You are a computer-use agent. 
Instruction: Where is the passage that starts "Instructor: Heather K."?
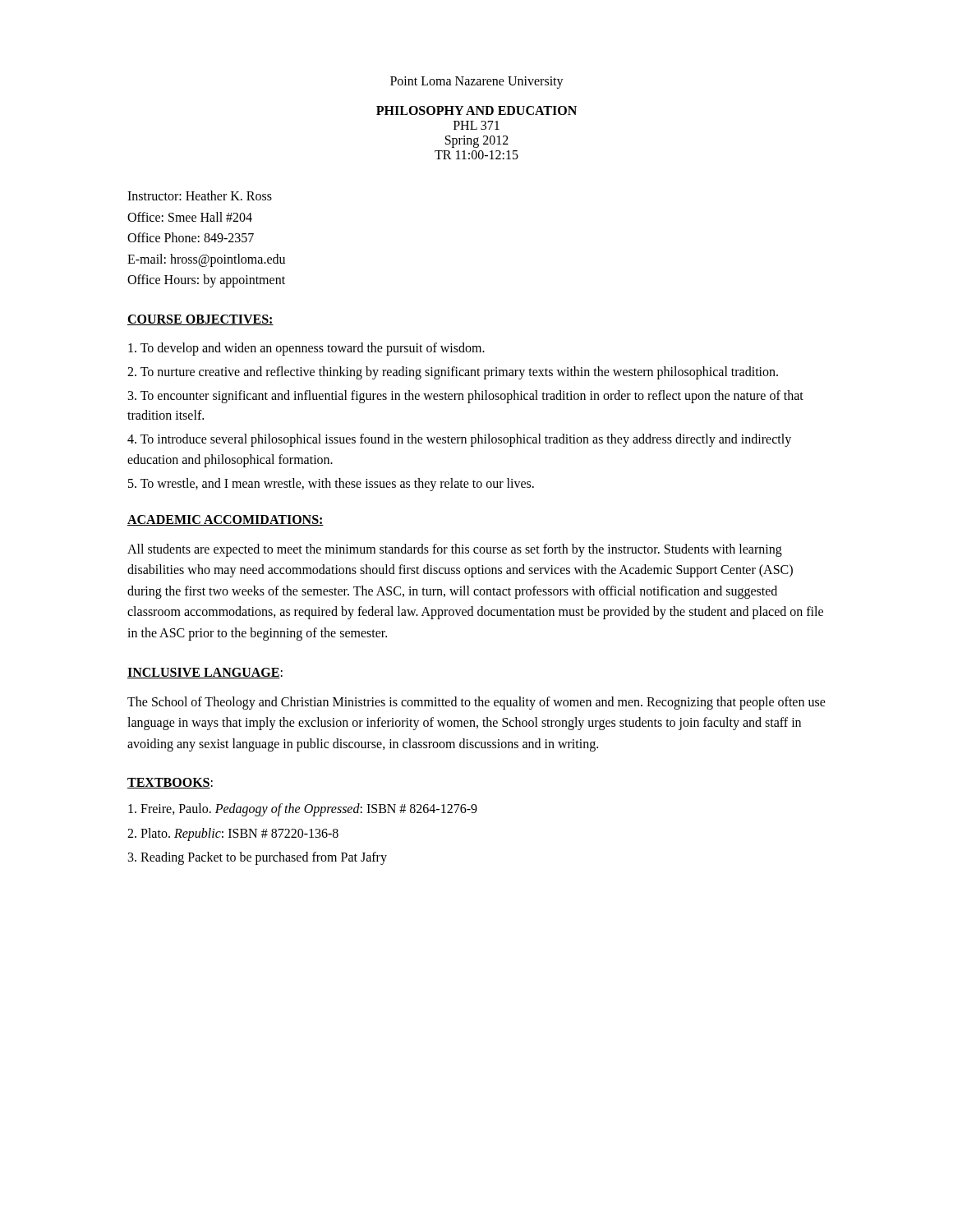(x=206, y=238)
